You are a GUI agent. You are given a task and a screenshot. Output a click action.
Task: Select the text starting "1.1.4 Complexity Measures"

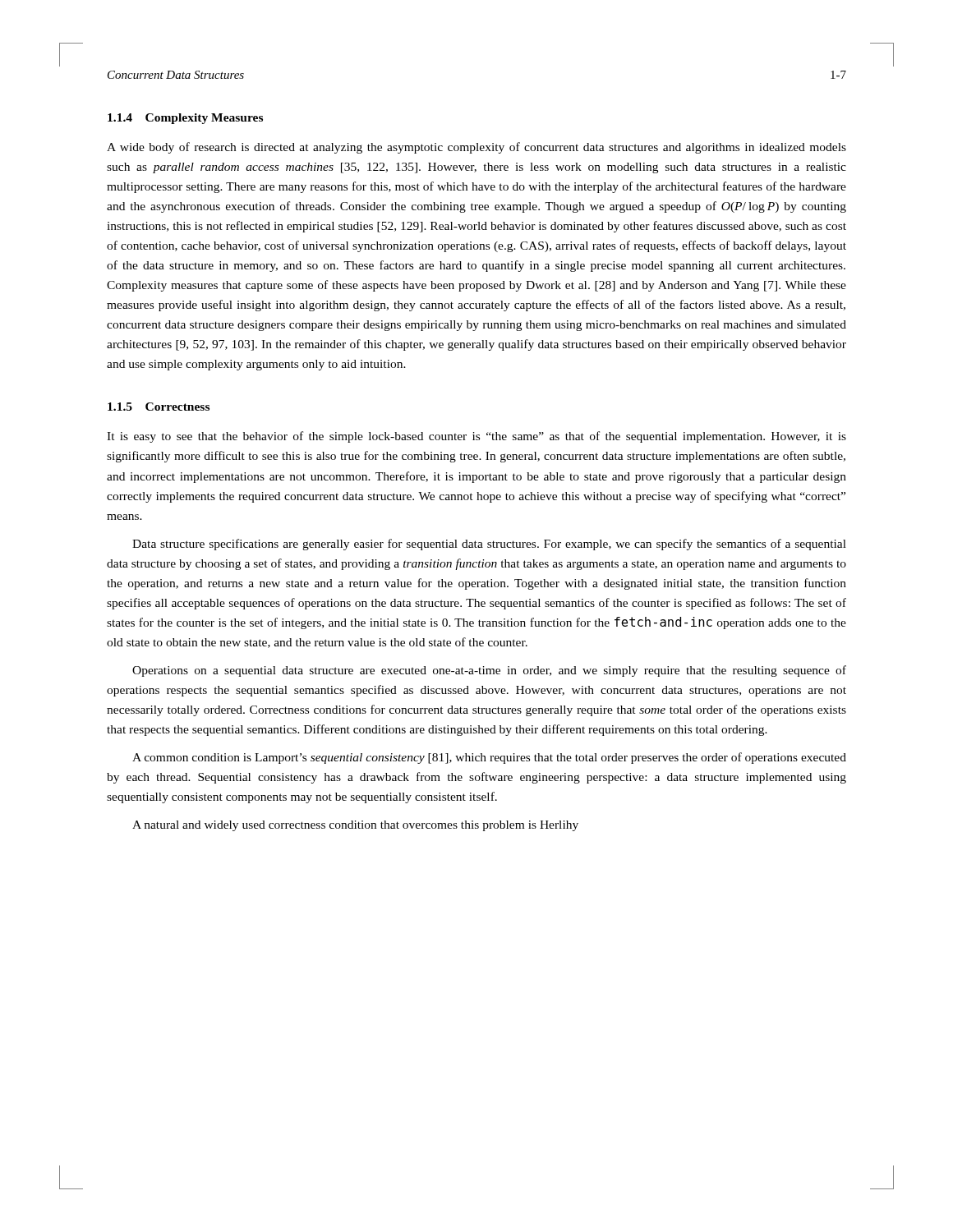(185, 119)
